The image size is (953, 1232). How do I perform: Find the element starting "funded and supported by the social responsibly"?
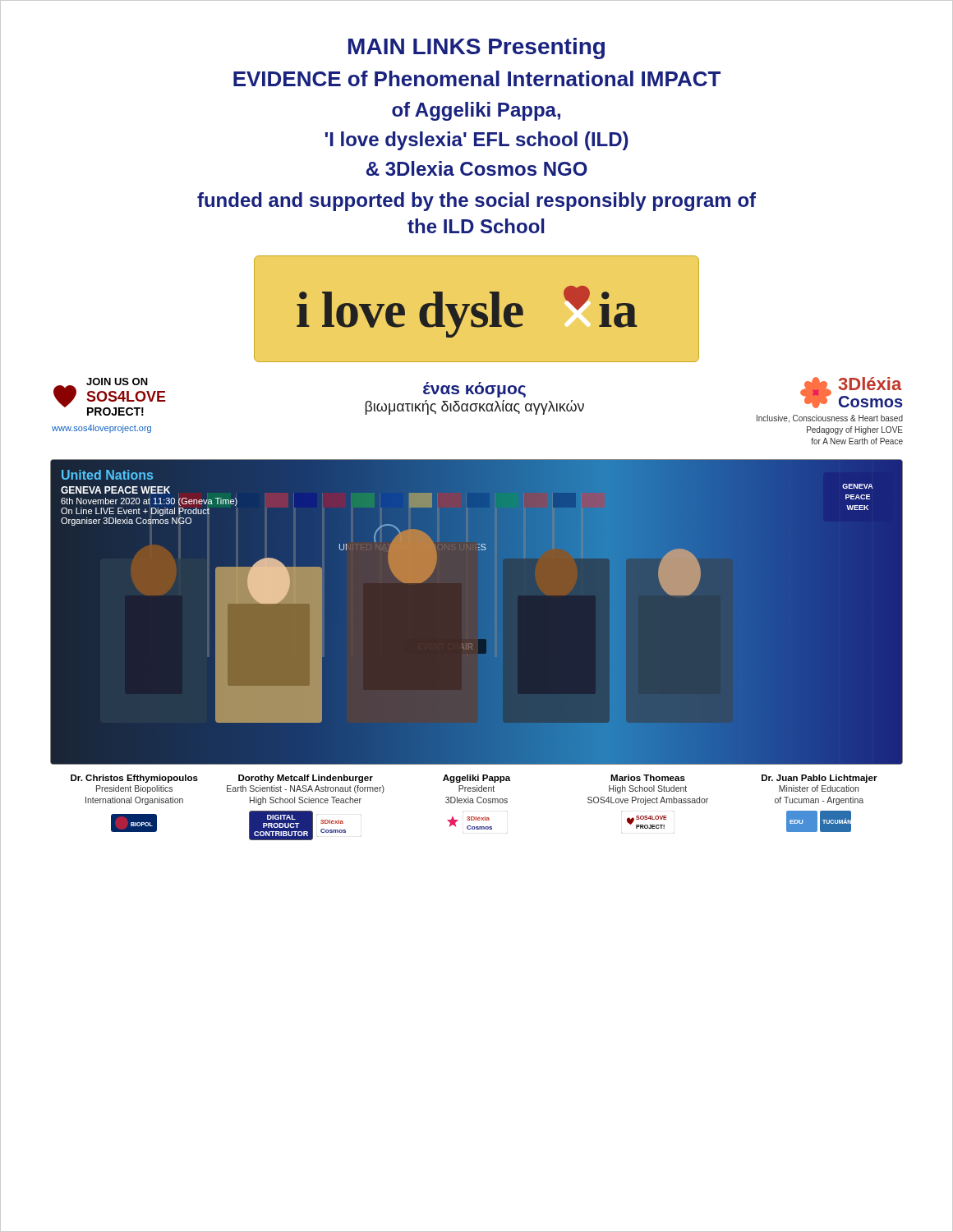[476, 214]
